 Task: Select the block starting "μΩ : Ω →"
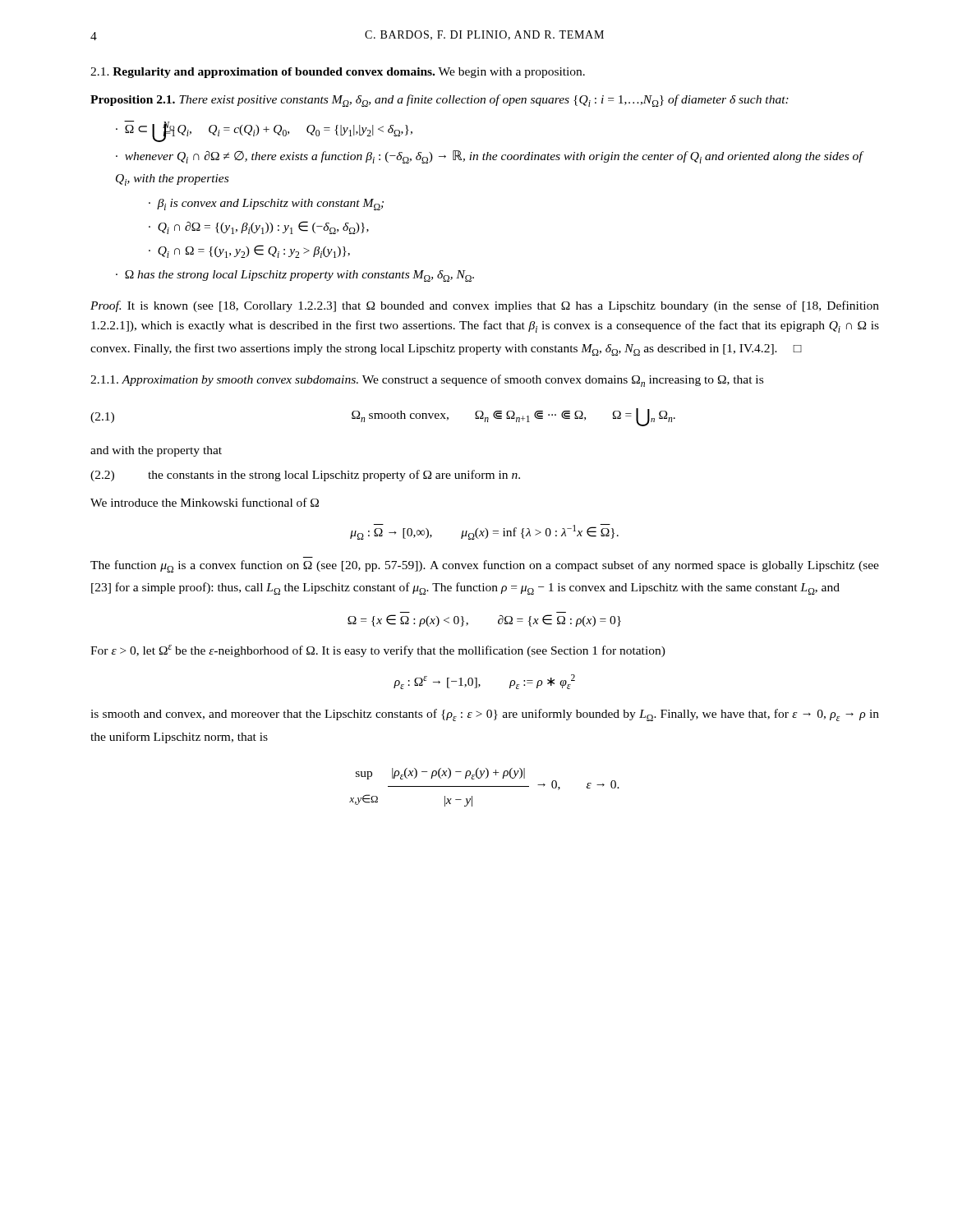[485, 533]
